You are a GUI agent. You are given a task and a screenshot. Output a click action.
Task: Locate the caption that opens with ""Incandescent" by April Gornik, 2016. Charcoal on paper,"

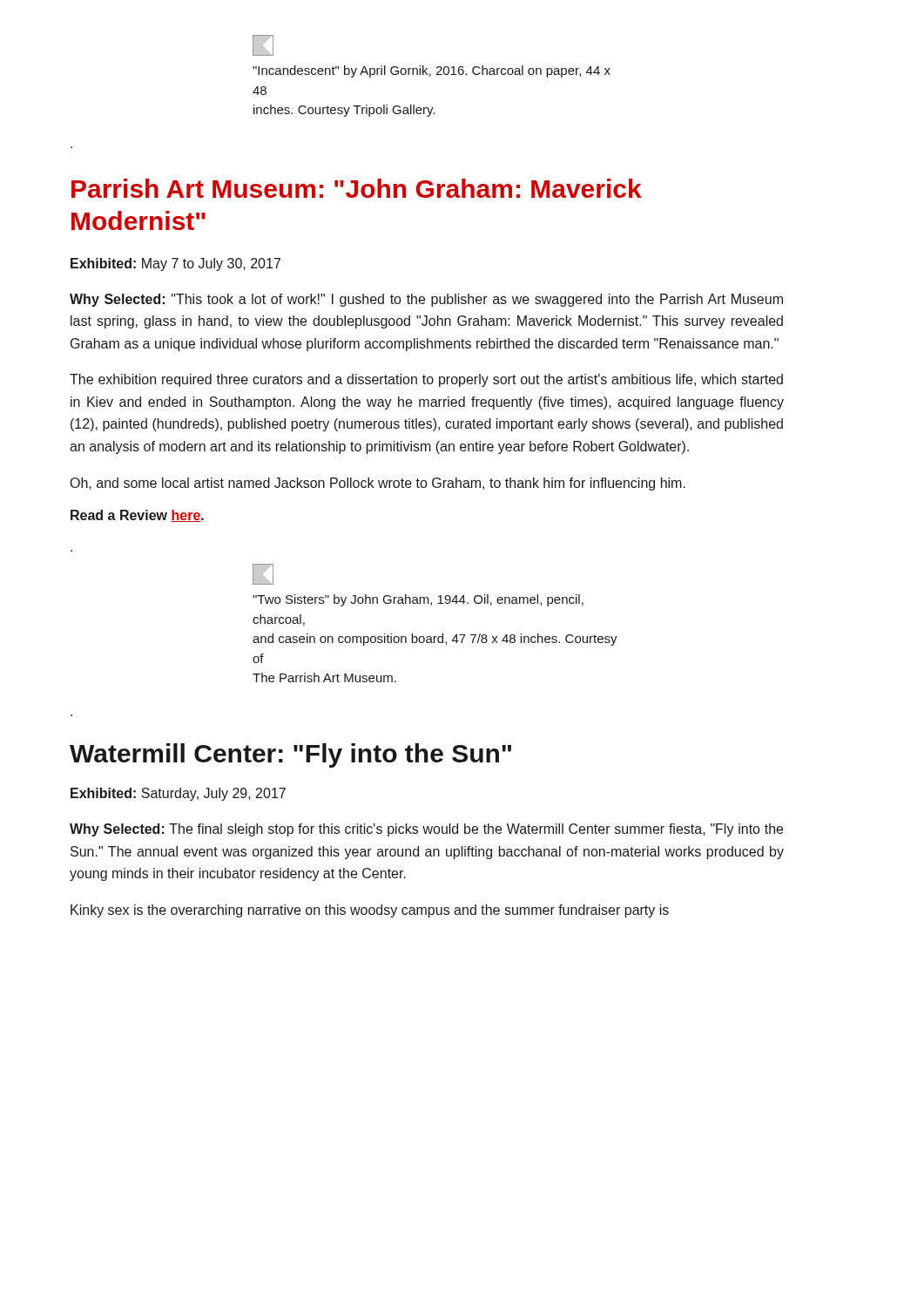[432, 71]
